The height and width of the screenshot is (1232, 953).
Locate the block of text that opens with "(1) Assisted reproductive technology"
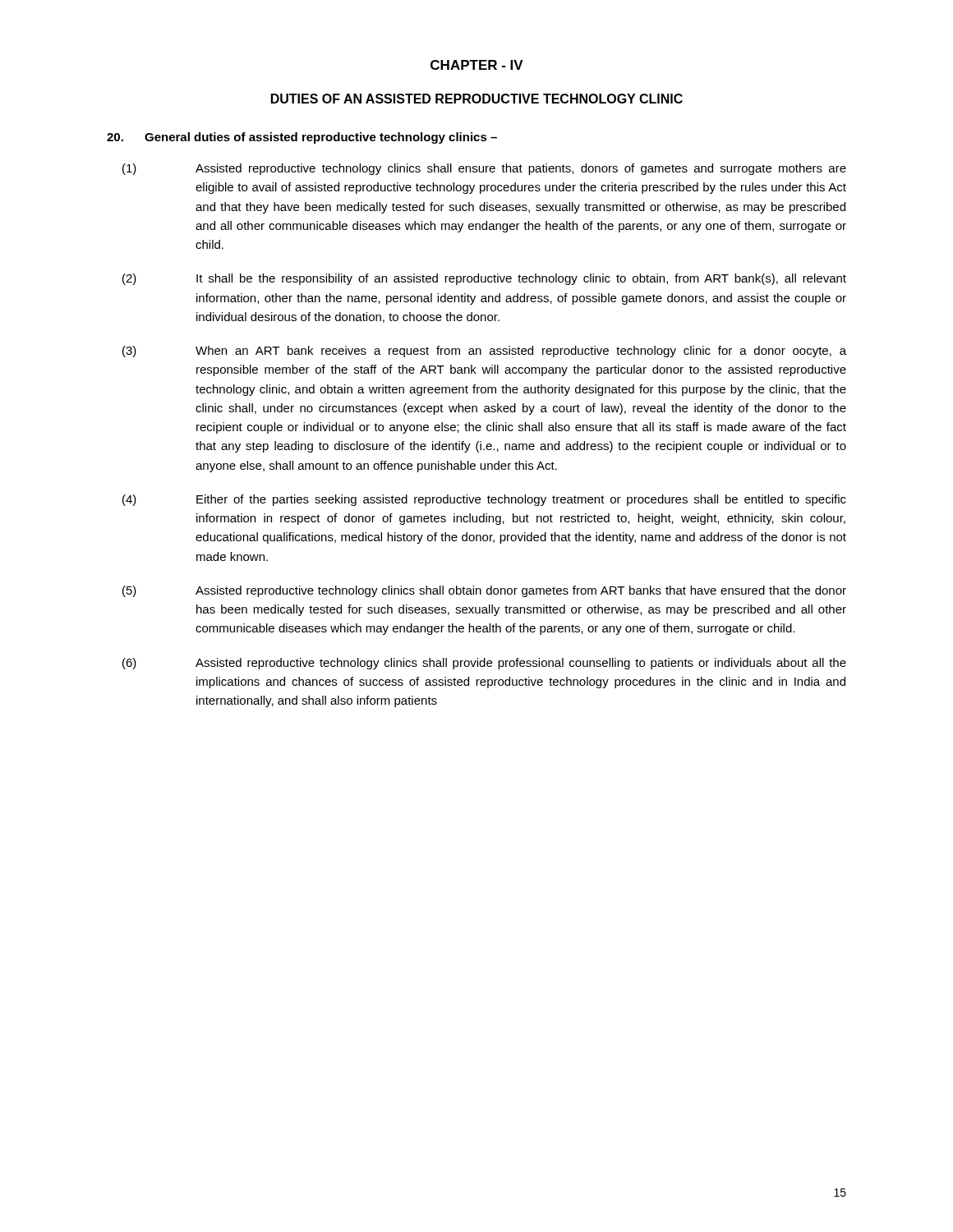[476, 206]
